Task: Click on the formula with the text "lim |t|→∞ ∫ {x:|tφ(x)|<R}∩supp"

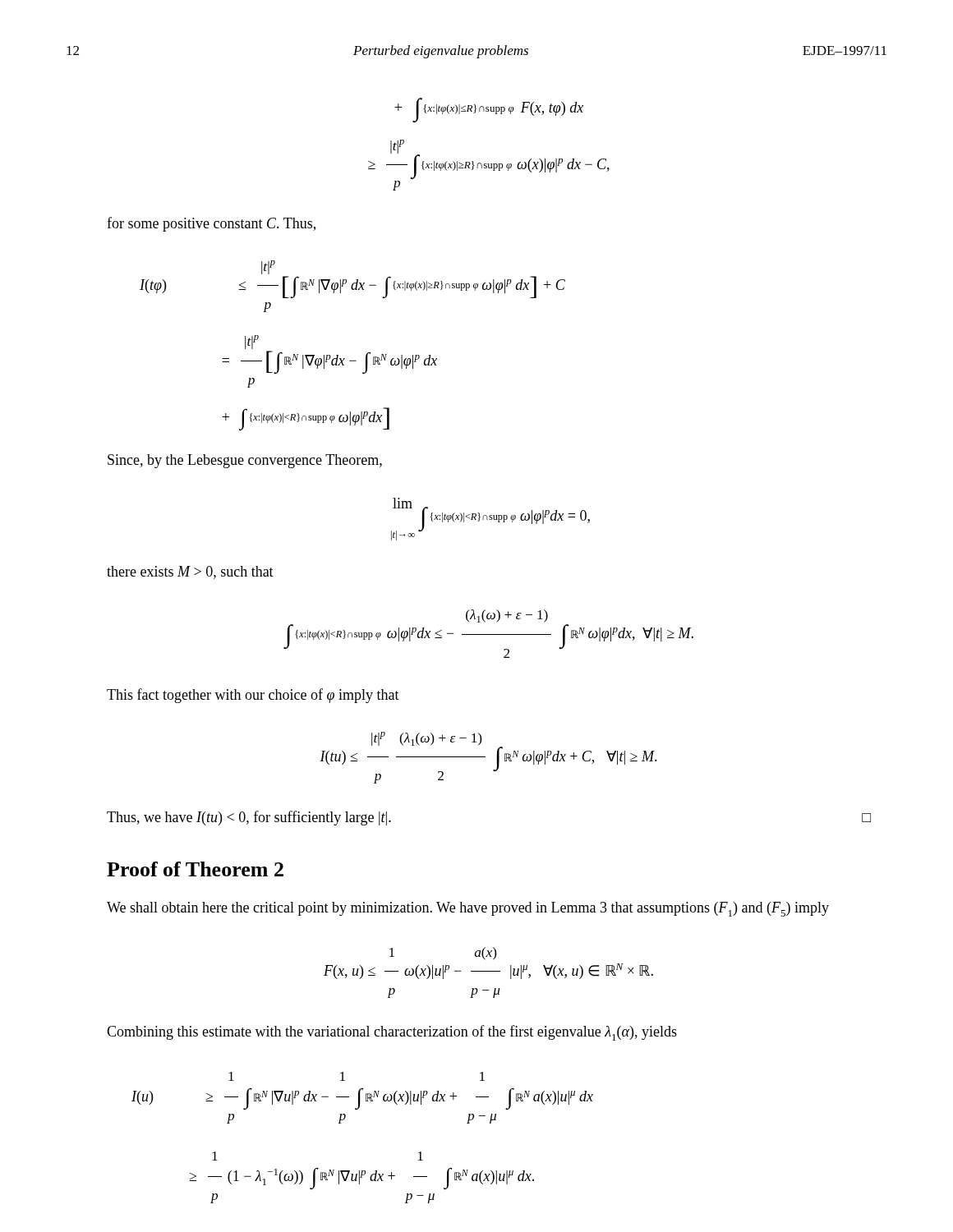Action: [489, 517]
